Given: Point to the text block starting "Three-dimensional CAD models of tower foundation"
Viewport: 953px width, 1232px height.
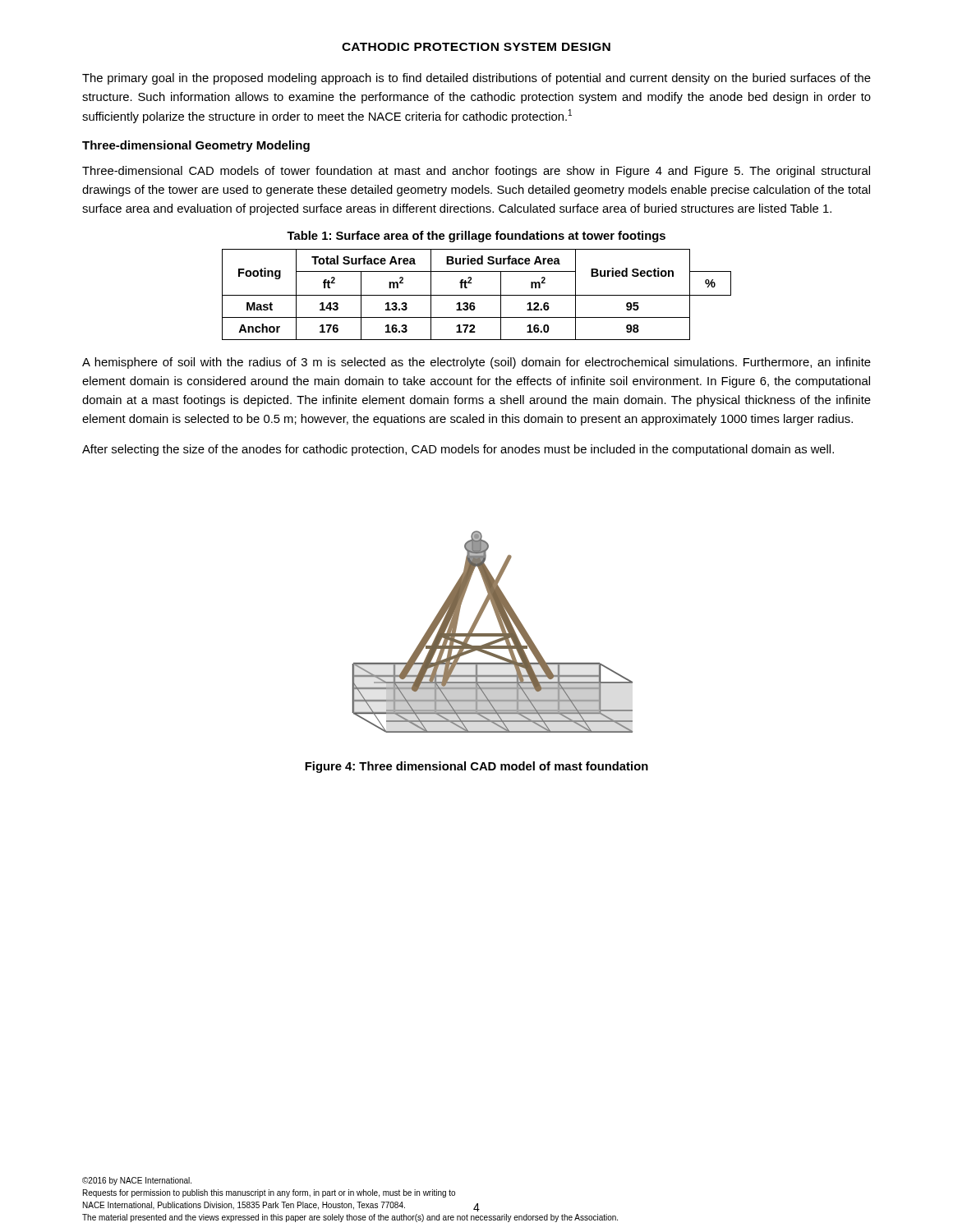Looking at the screenshot, I should point(476,189).
